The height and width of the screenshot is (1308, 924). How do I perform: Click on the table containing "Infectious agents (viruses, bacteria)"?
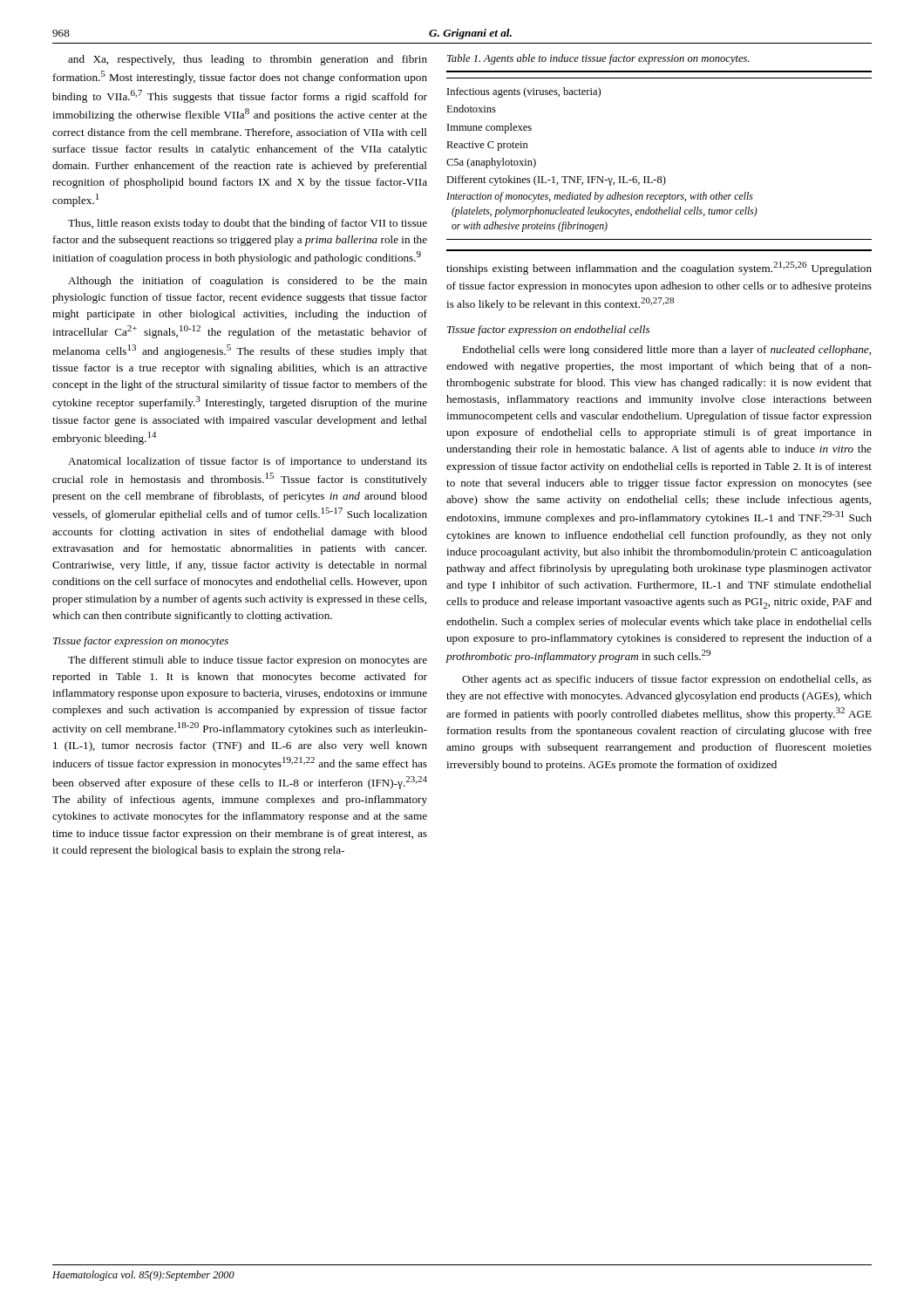click(659, 161)
